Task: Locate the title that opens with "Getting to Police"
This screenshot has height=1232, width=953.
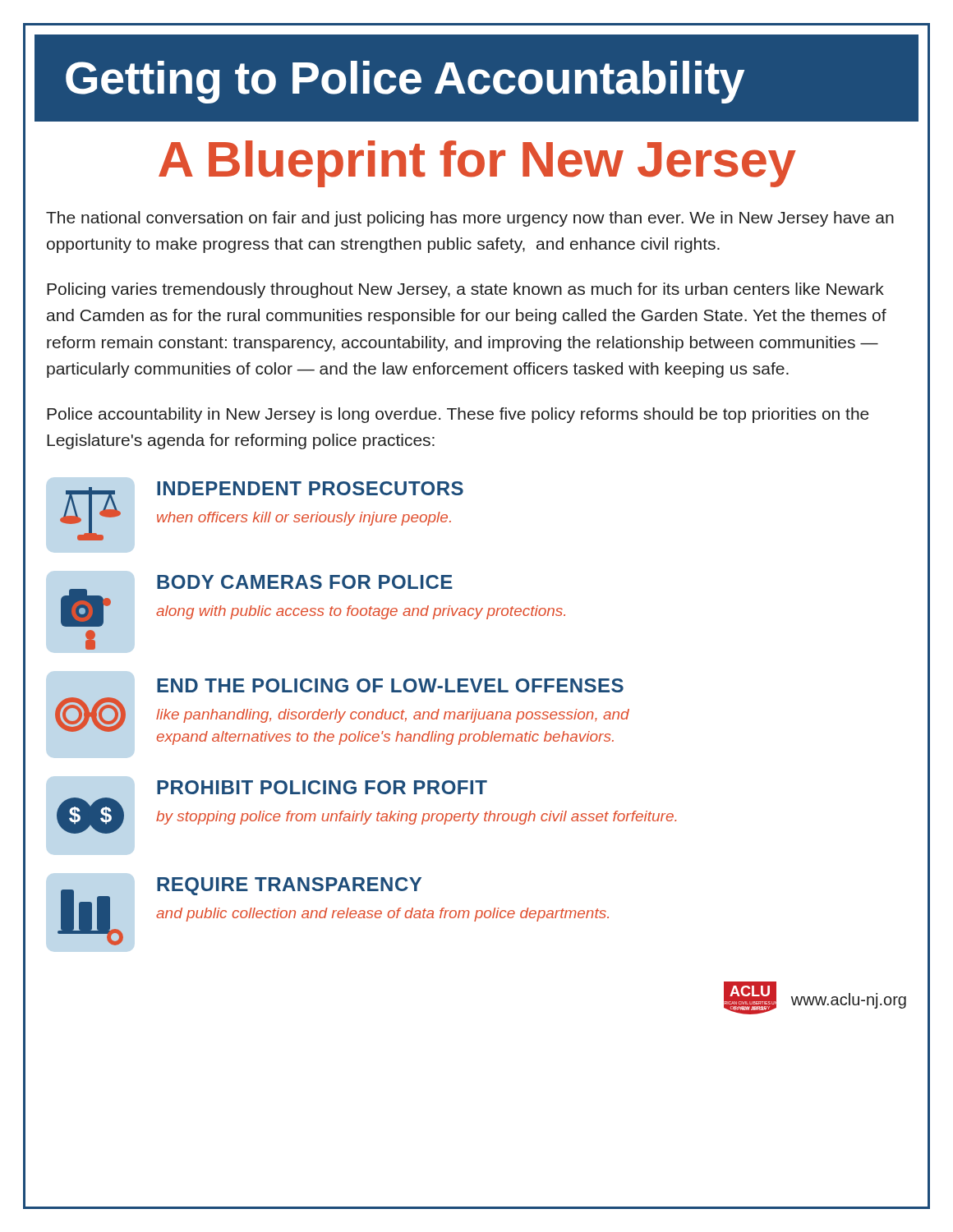Action: [x=476, y=78]
